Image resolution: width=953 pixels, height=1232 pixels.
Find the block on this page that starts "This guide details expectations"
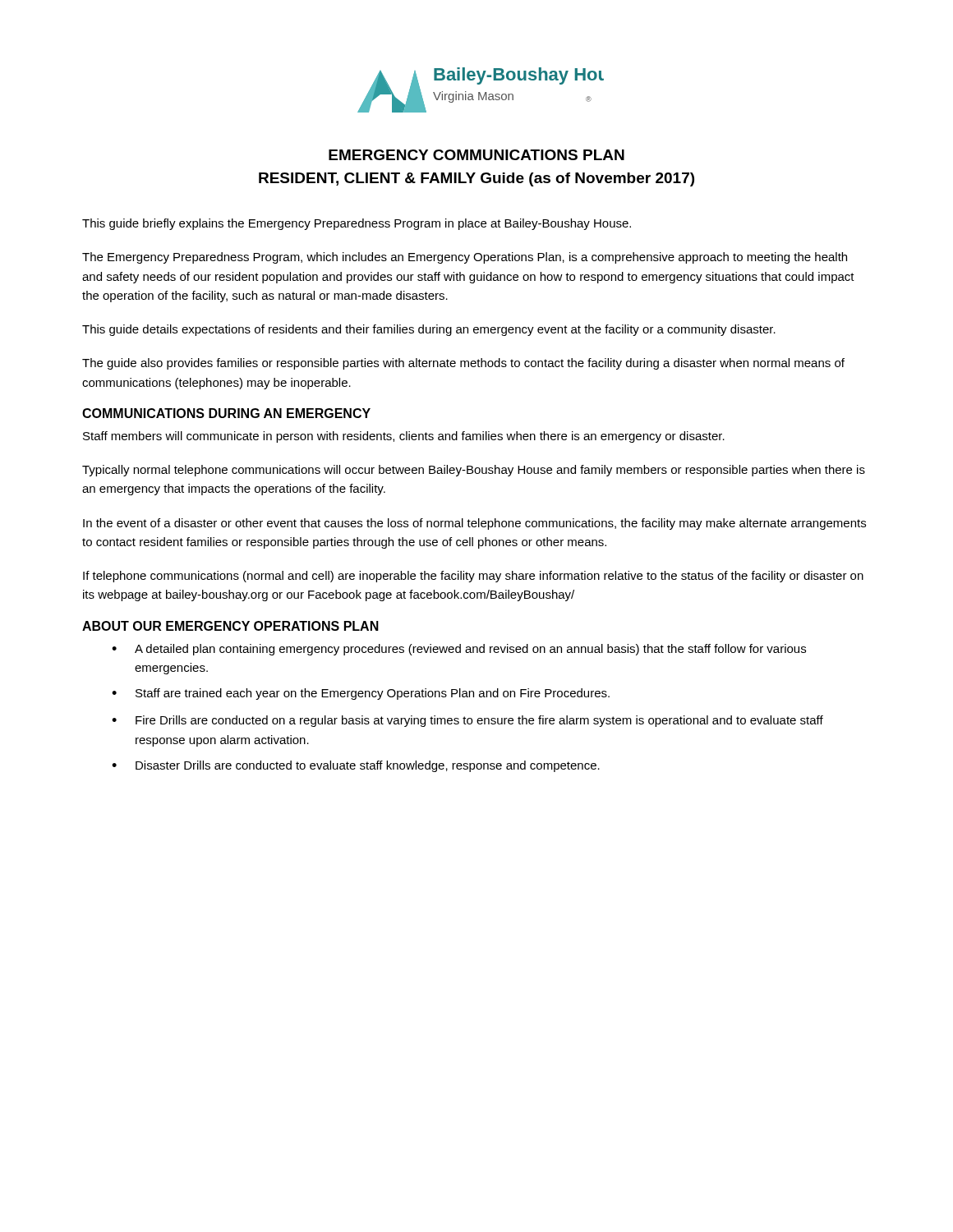pos(429,329)
